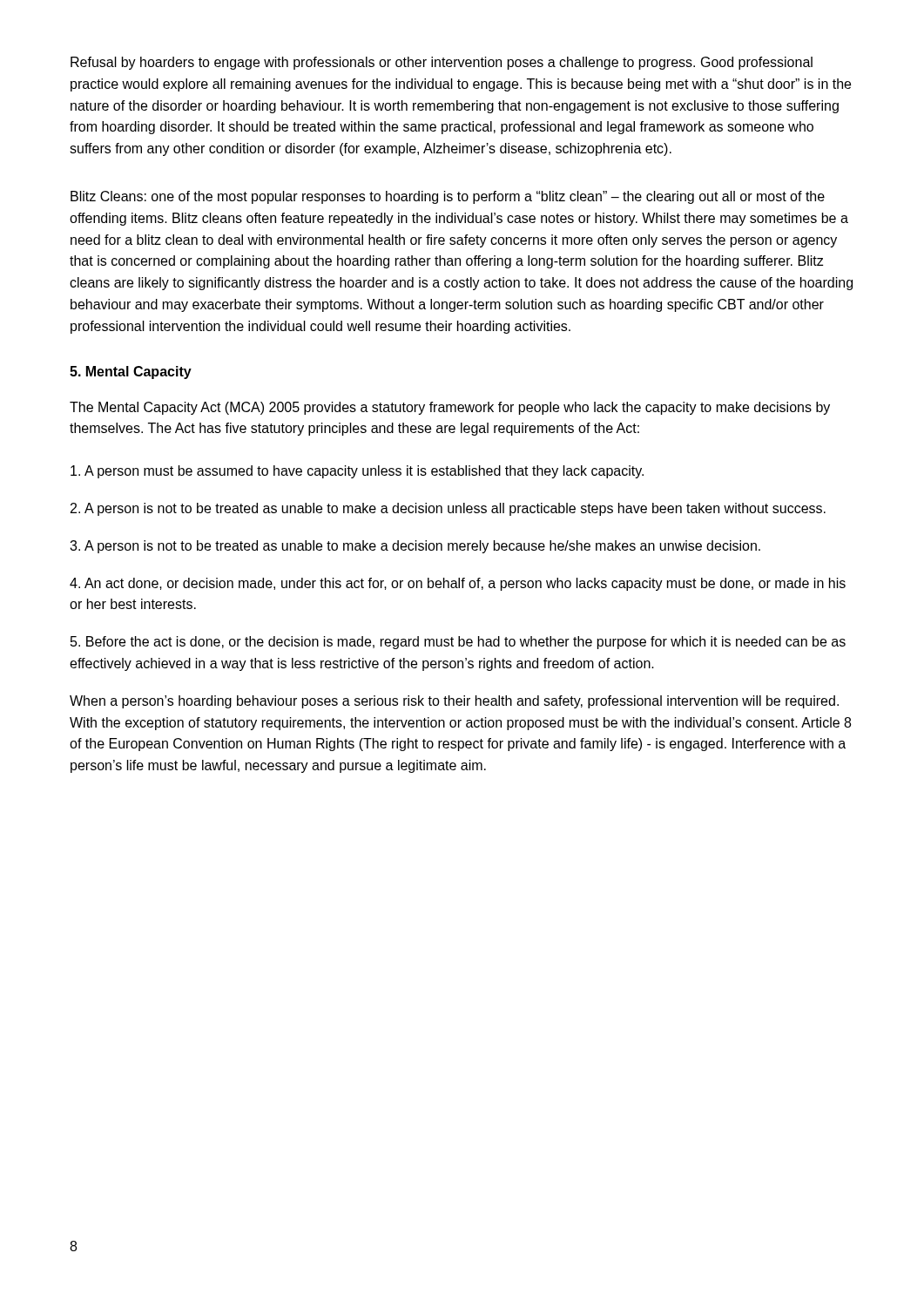Click on the list item with the text "3. A person is not"
The width and height of the screenshot is (924, 1307).
416,546
